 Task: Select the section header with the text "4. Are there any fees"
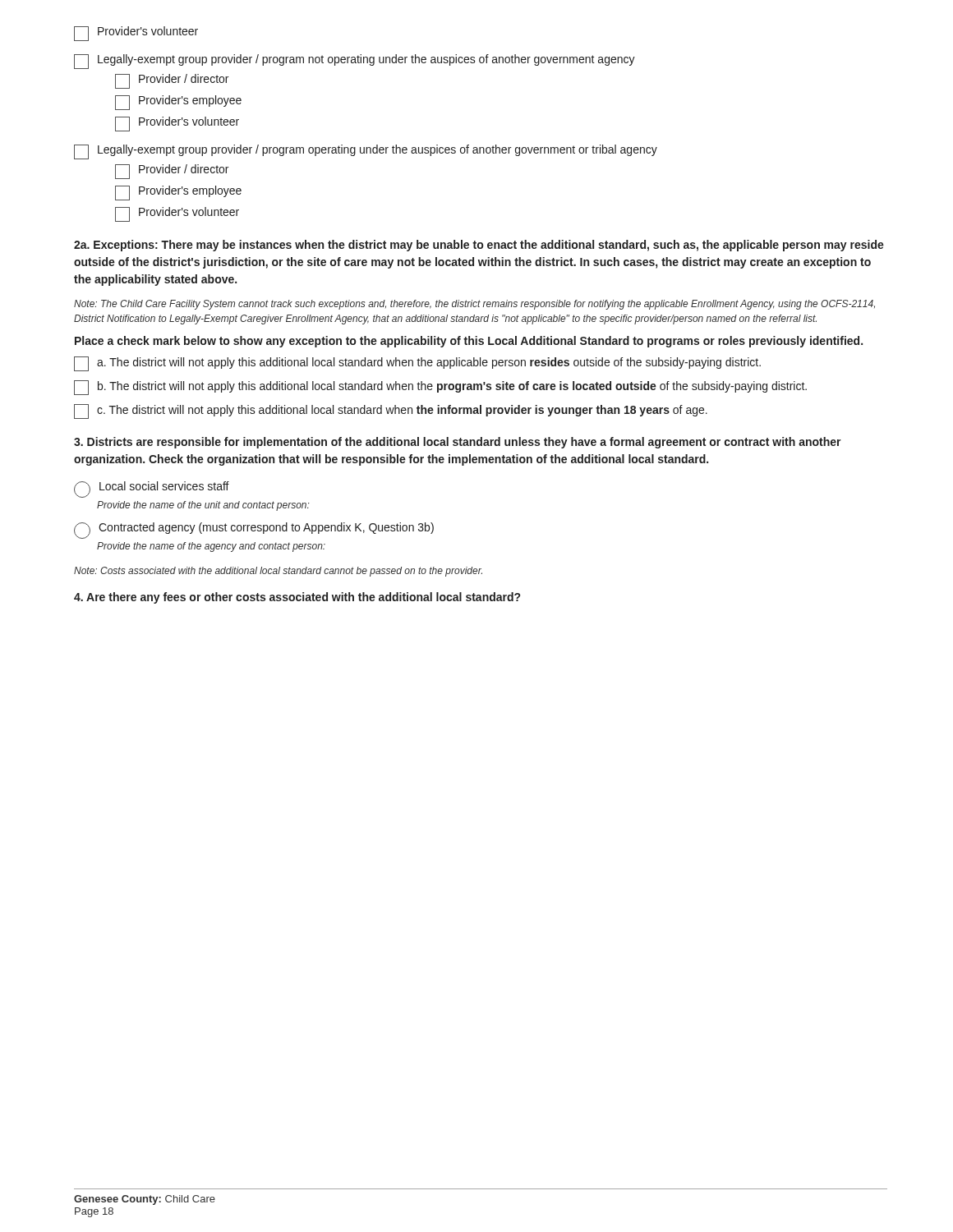click(x=297, y=597)
